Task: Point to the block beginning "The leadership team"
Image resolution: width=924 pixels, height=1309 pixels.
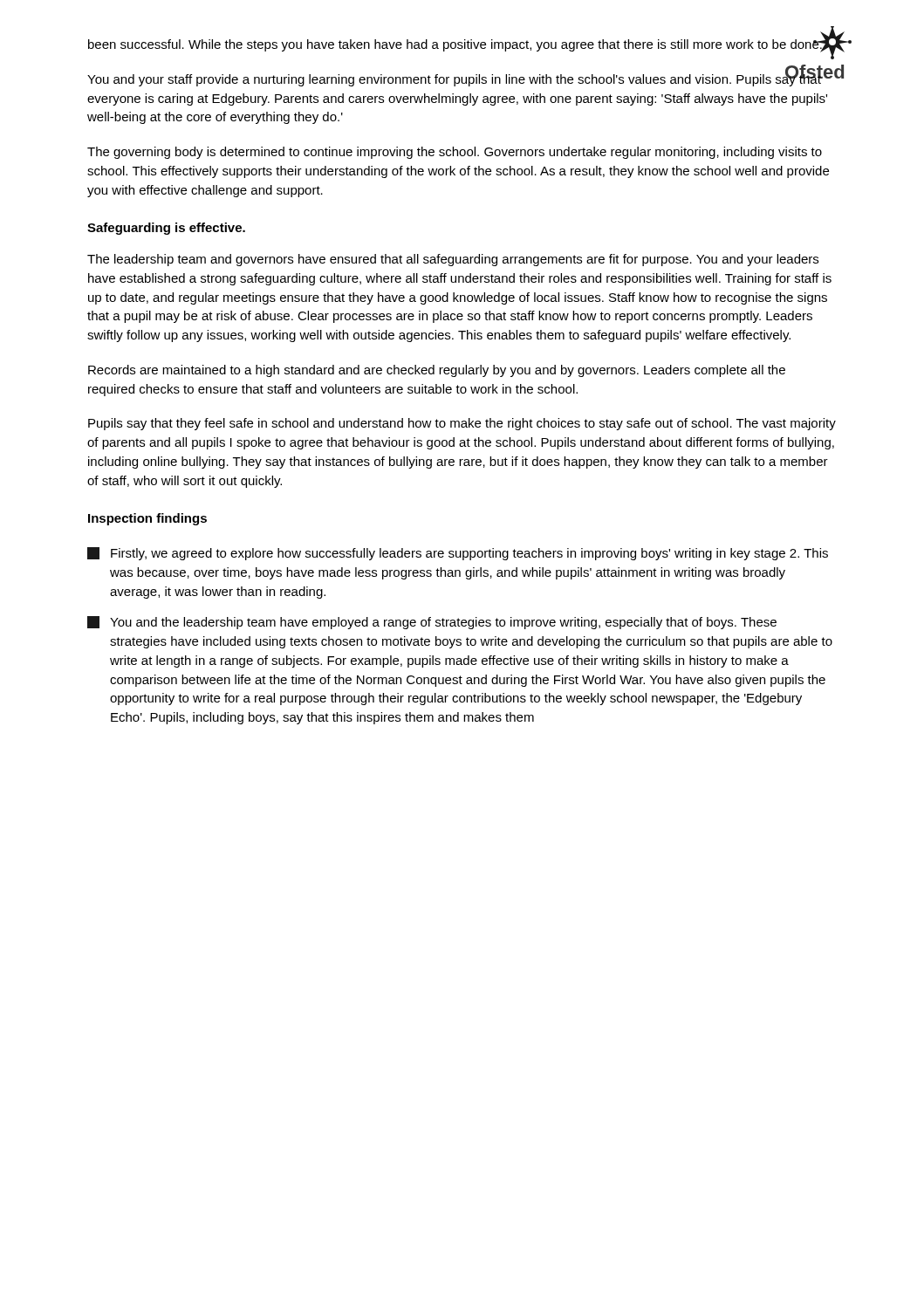Action: (x=460, y=297)
